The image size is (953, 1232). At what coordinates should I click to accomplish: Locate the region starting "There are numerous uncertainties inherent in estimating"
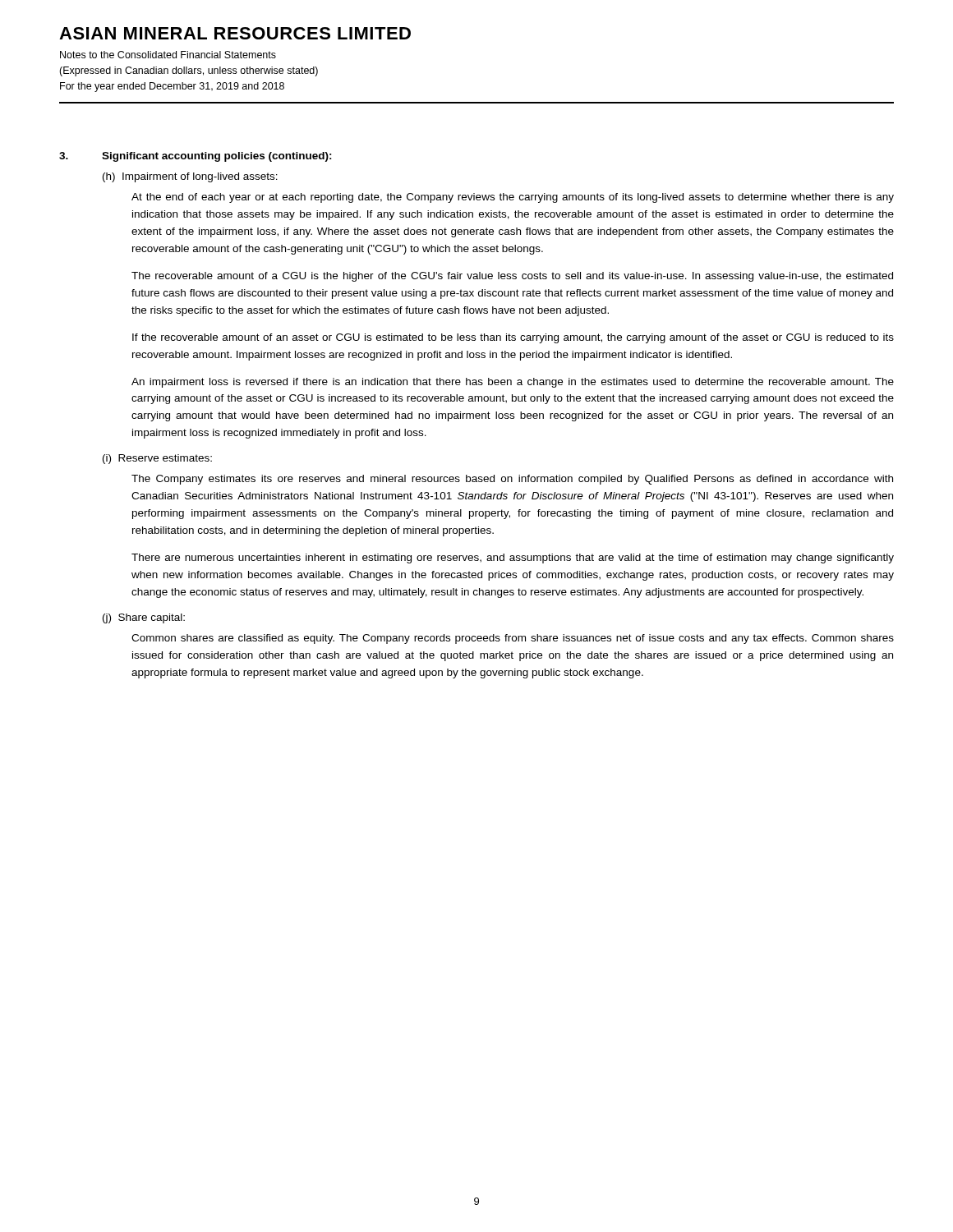(x=513, y=574)
